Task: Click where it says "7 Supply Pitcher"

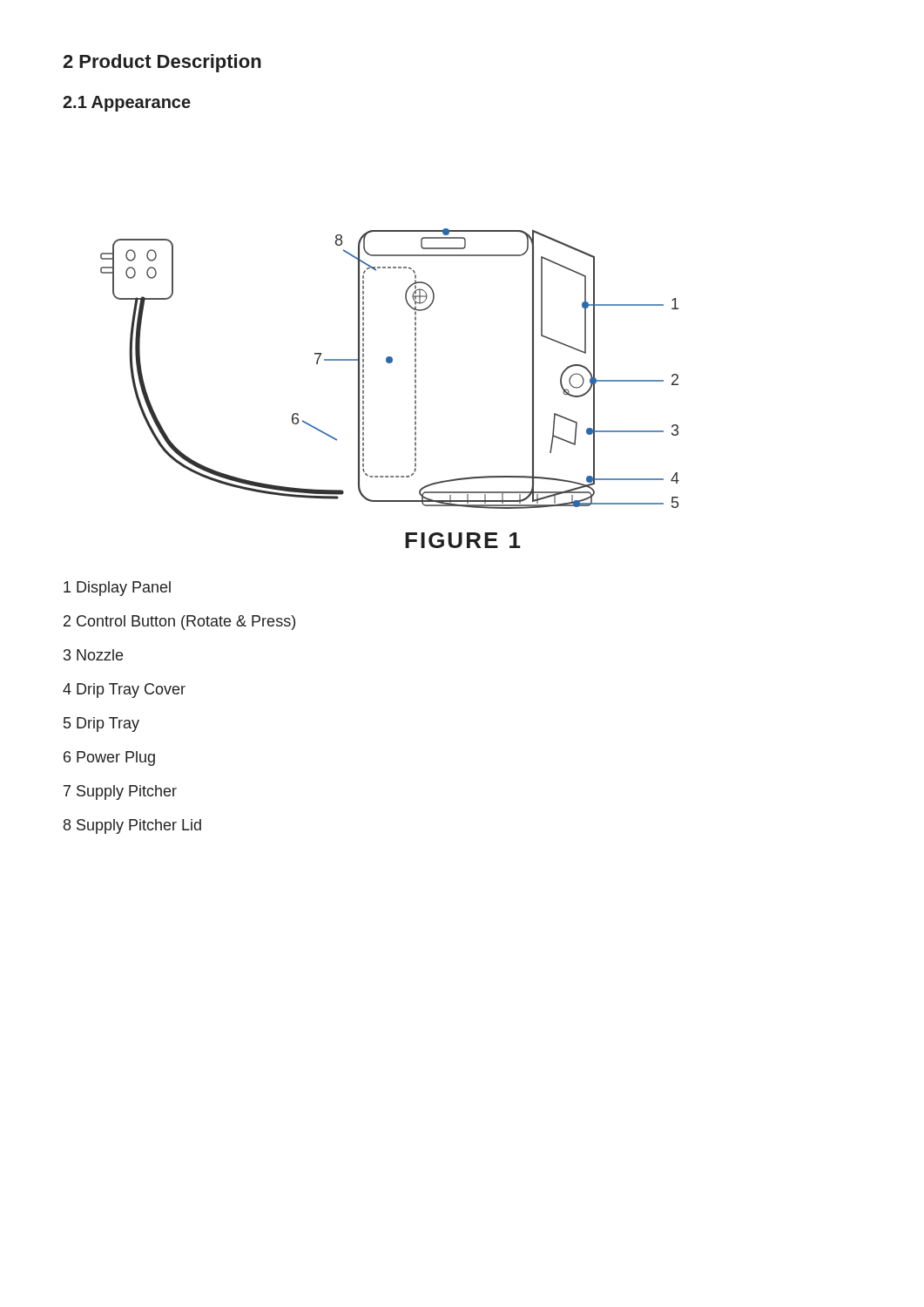Action: point(120,791)
